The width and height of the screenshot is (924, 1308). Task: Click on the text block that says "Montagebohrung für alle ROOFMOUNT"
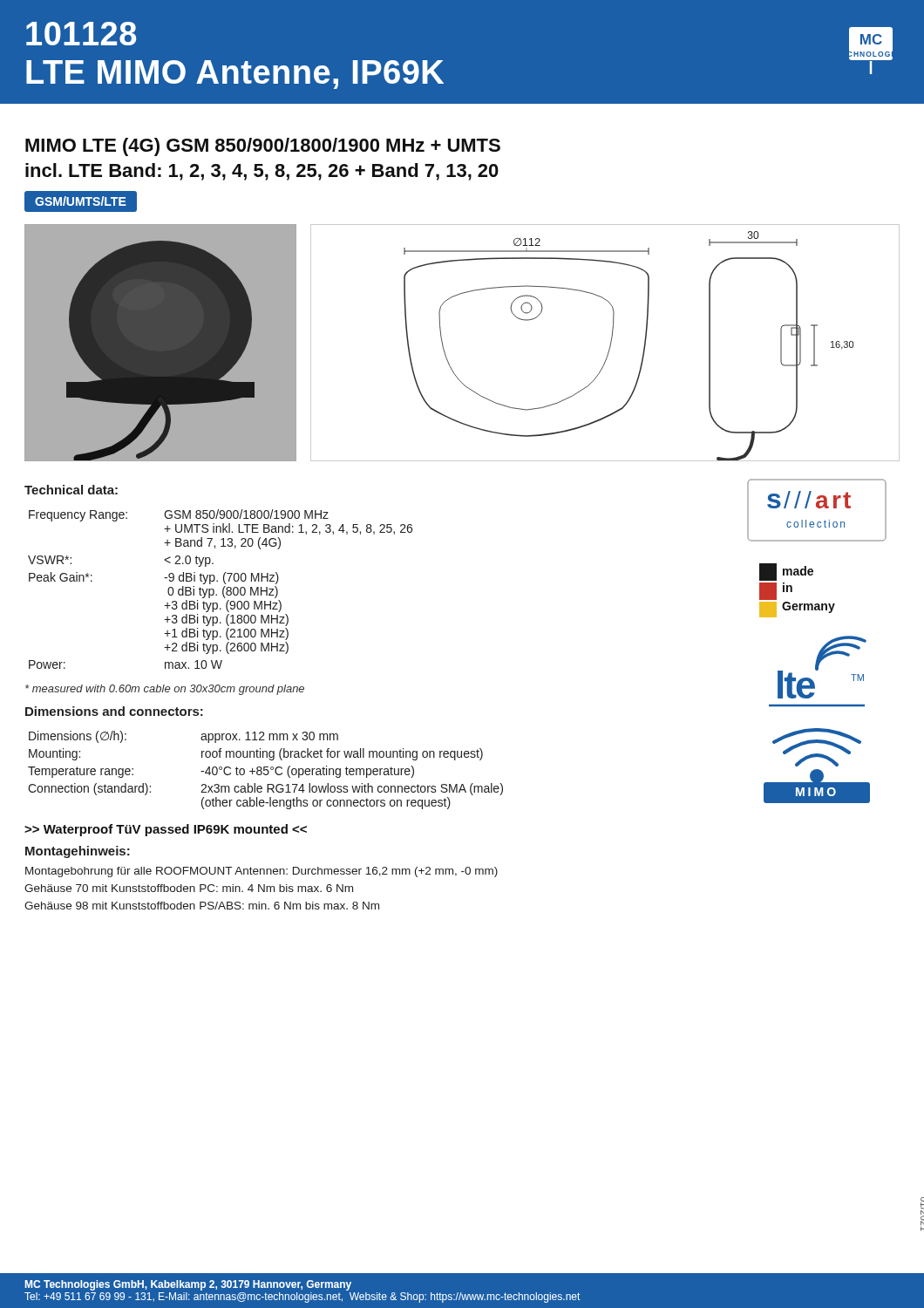tap(261, 888)
